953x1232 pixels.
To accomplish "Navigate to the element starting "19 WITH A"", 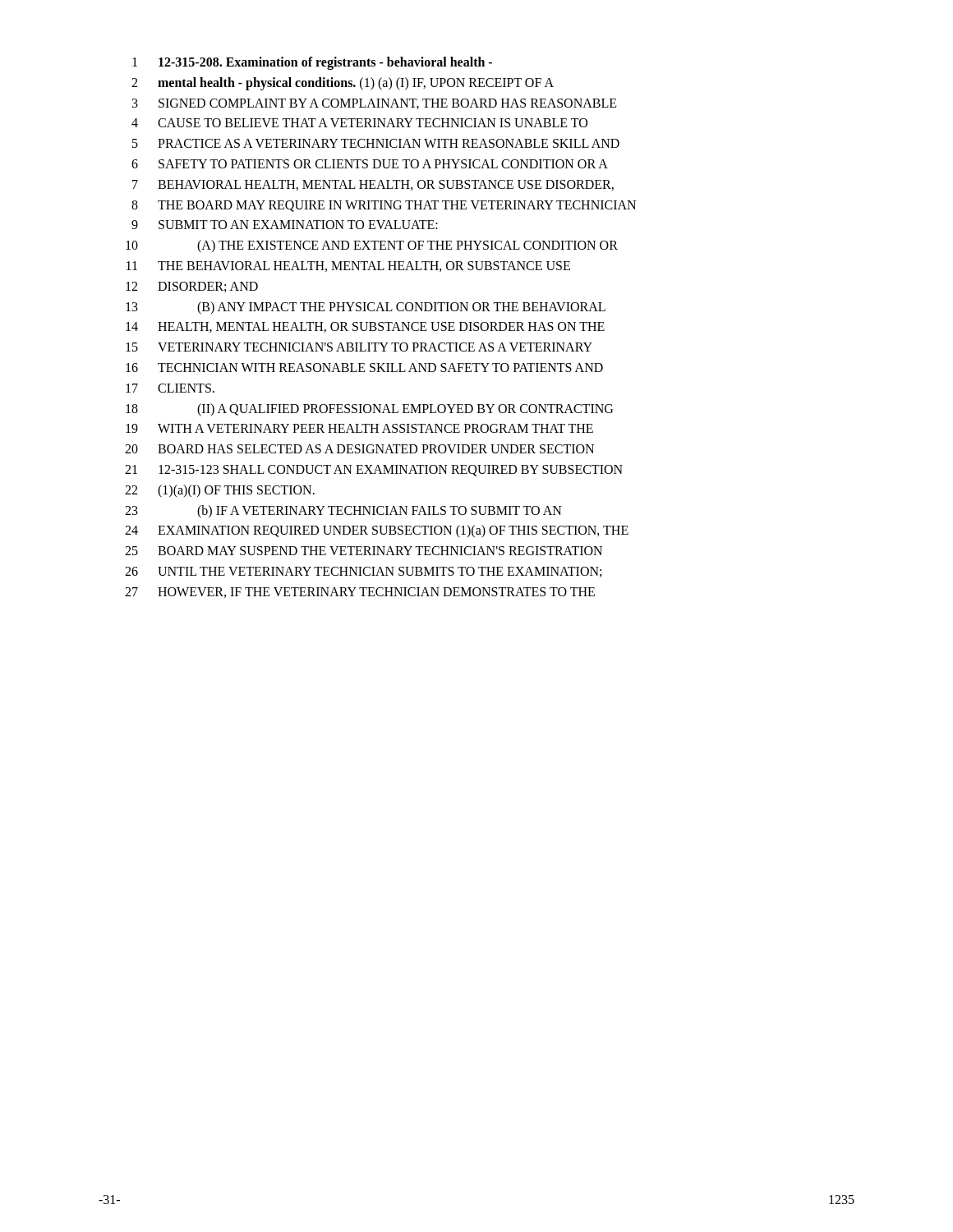I will point(476,429).
